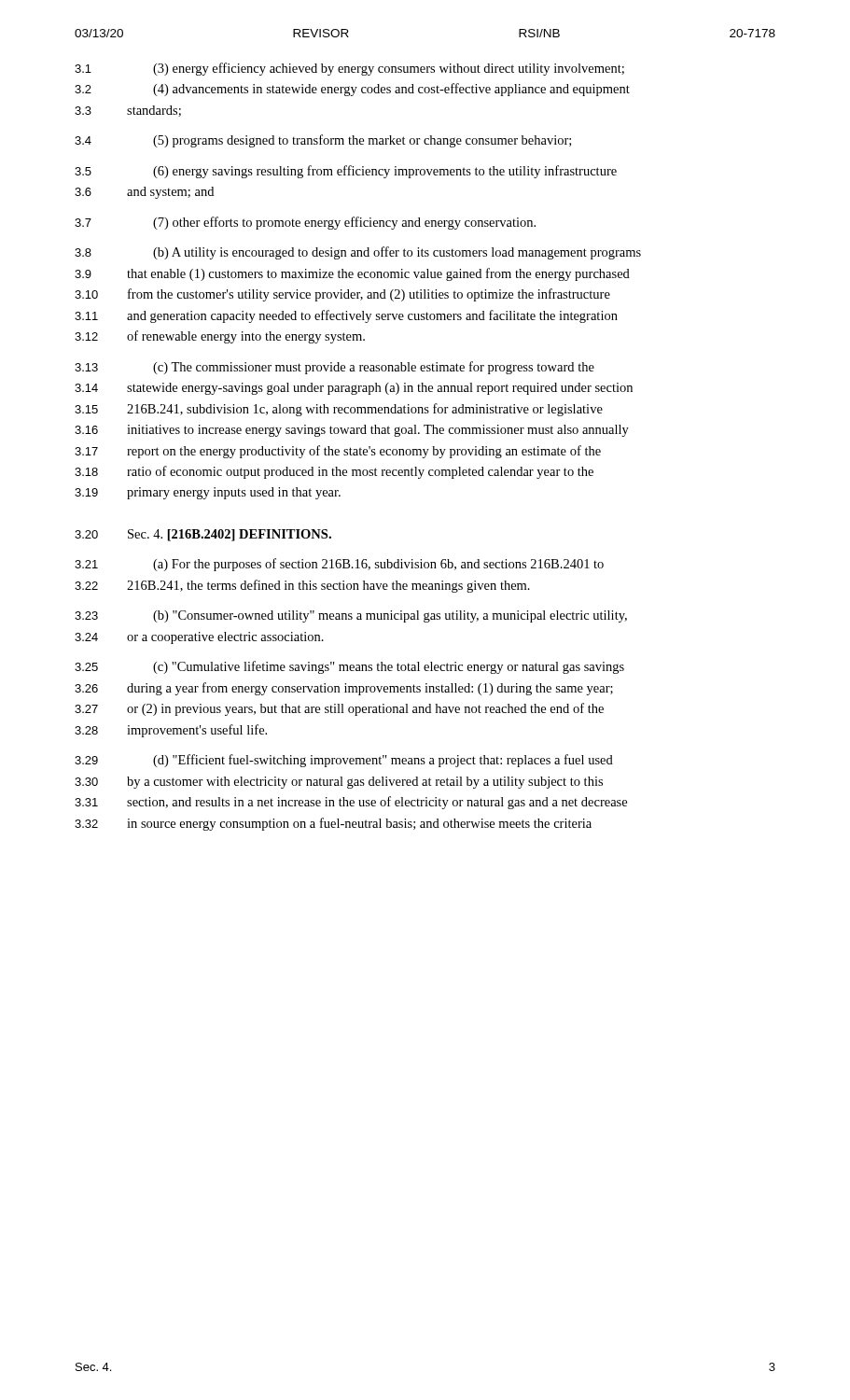Navigate to the text block starting "23 (b) "Consumer-owned utility" means a"
Image resolution: width=850 pixels, height=1400 pixels.
tap(434, 626)
